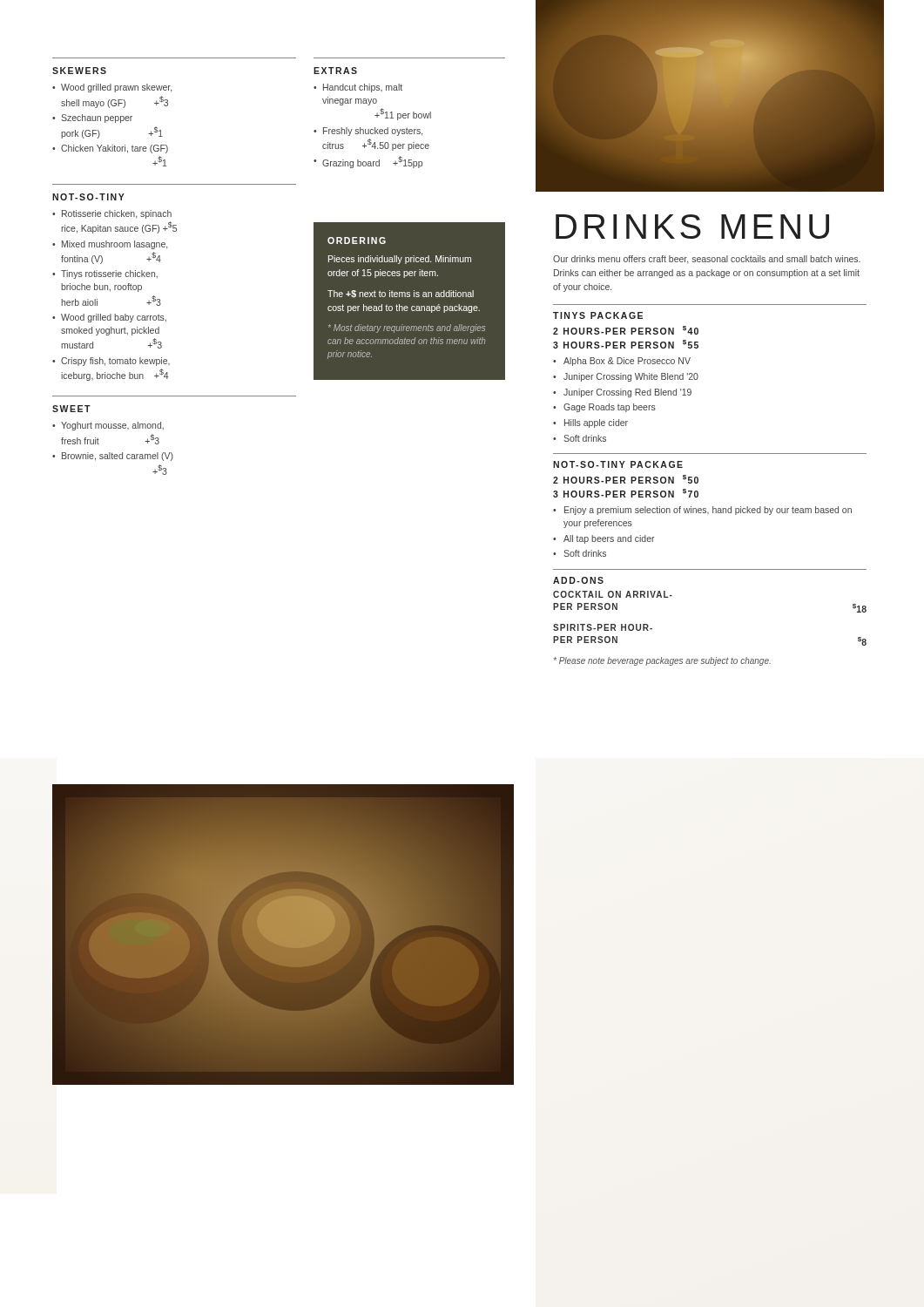Locate the text block starting "Our drinks menu offers craft beer,"
This screenshot has height=1307, width=924.
click(x=707, y=273)
